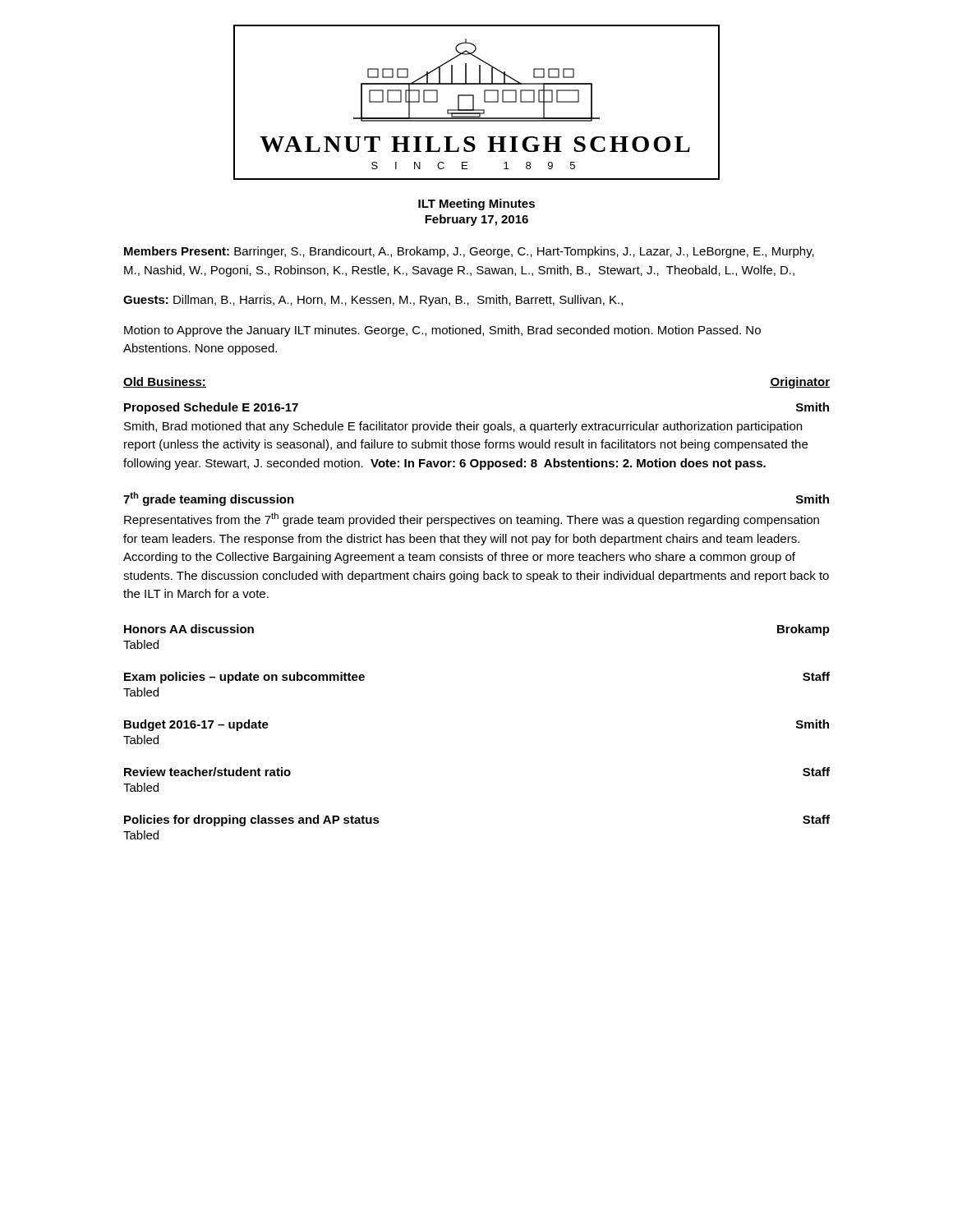This screenshot has width=953, height=1232.
Task: Point to the text block starting "Smith, Brad motioned that"
Action: [466, 444]
